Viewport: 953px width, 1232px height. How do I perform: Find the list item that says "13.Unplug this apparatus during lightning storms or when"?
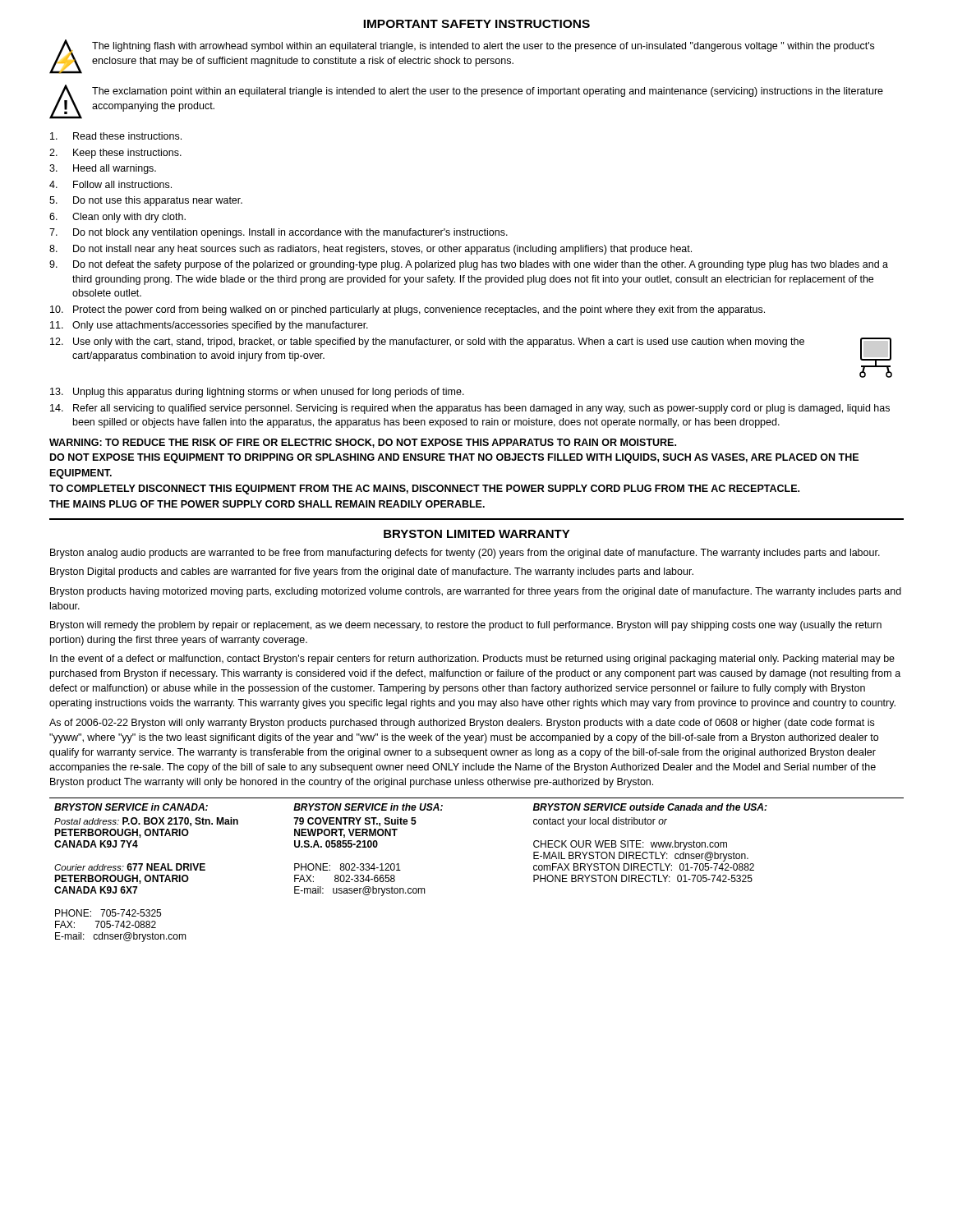[257, 393]
